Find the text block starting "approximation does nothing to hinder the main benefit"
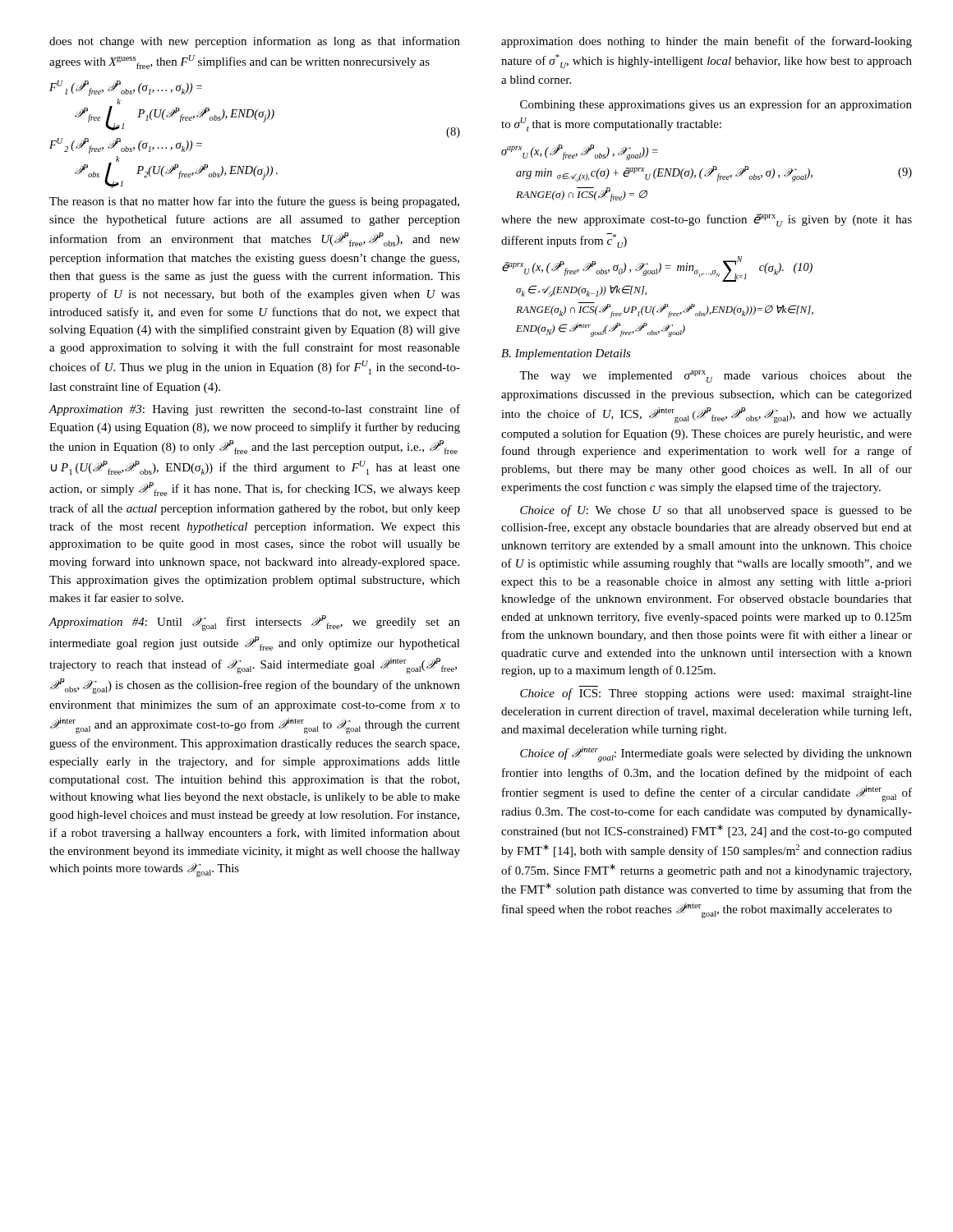This screenshot has width=953, height=1232. pos(707,61)
